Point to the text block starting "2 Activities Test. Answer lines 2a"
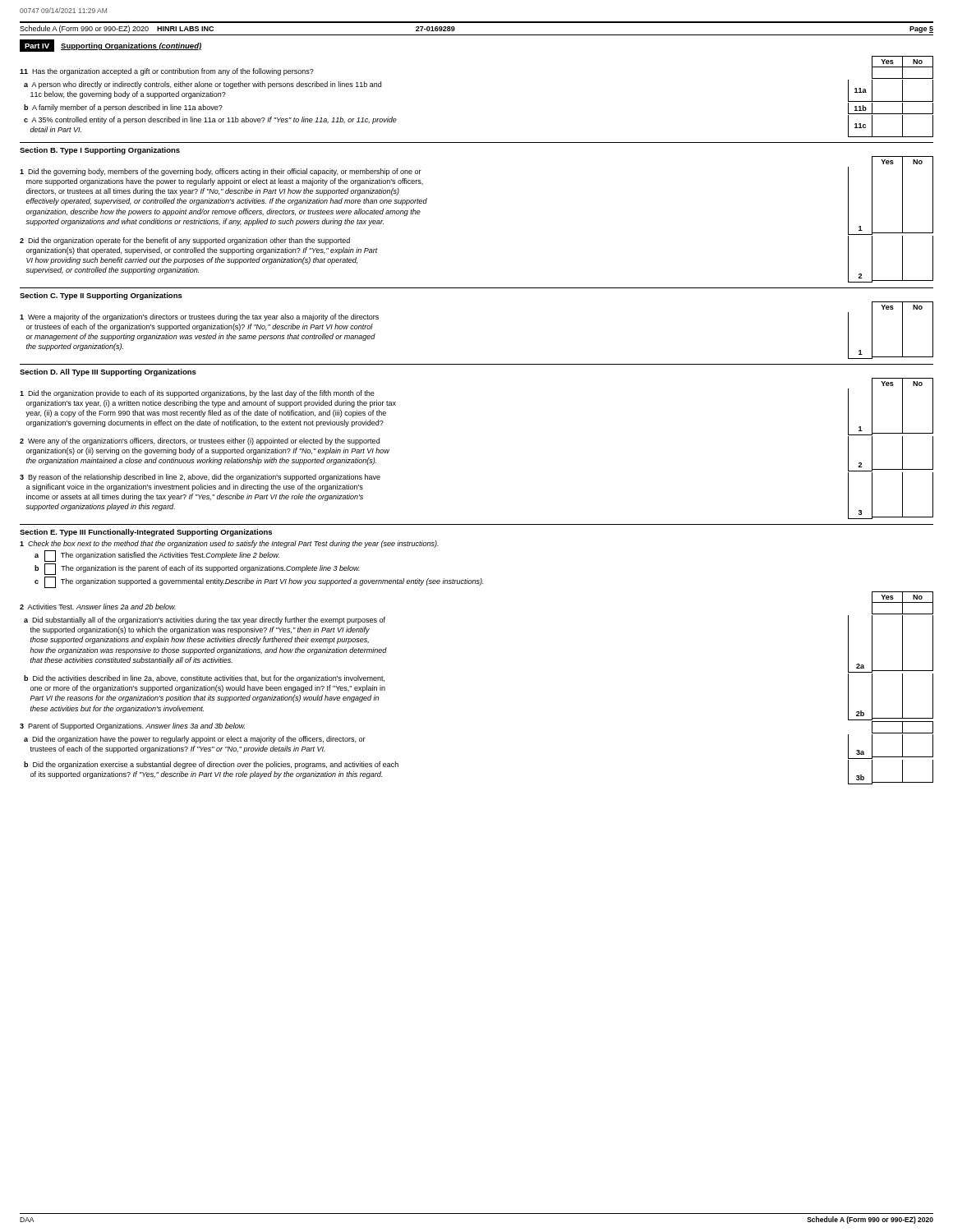This screenshot has height=1232, width=953. point(106,608)
